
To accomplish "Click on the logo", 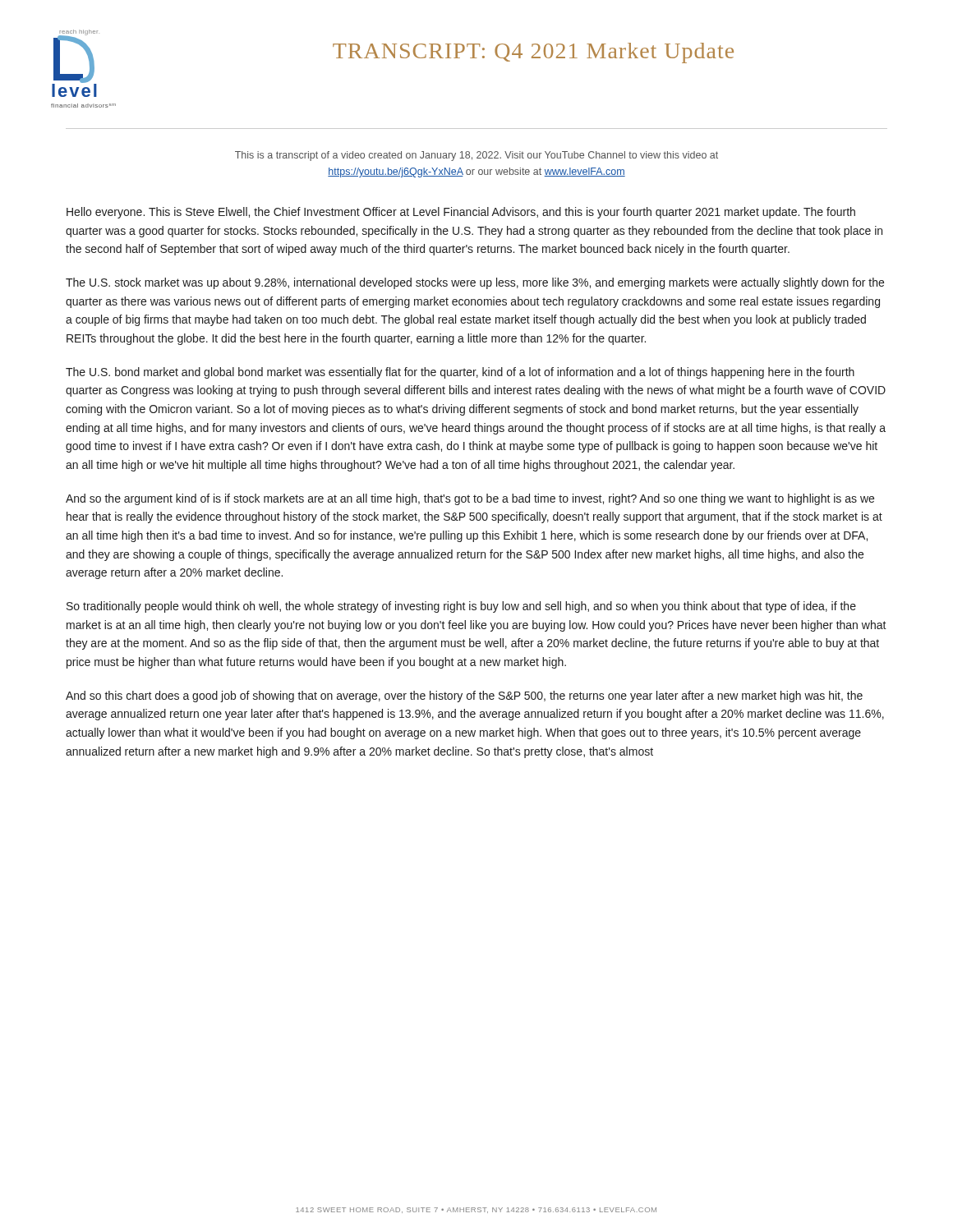I will 86,70.
